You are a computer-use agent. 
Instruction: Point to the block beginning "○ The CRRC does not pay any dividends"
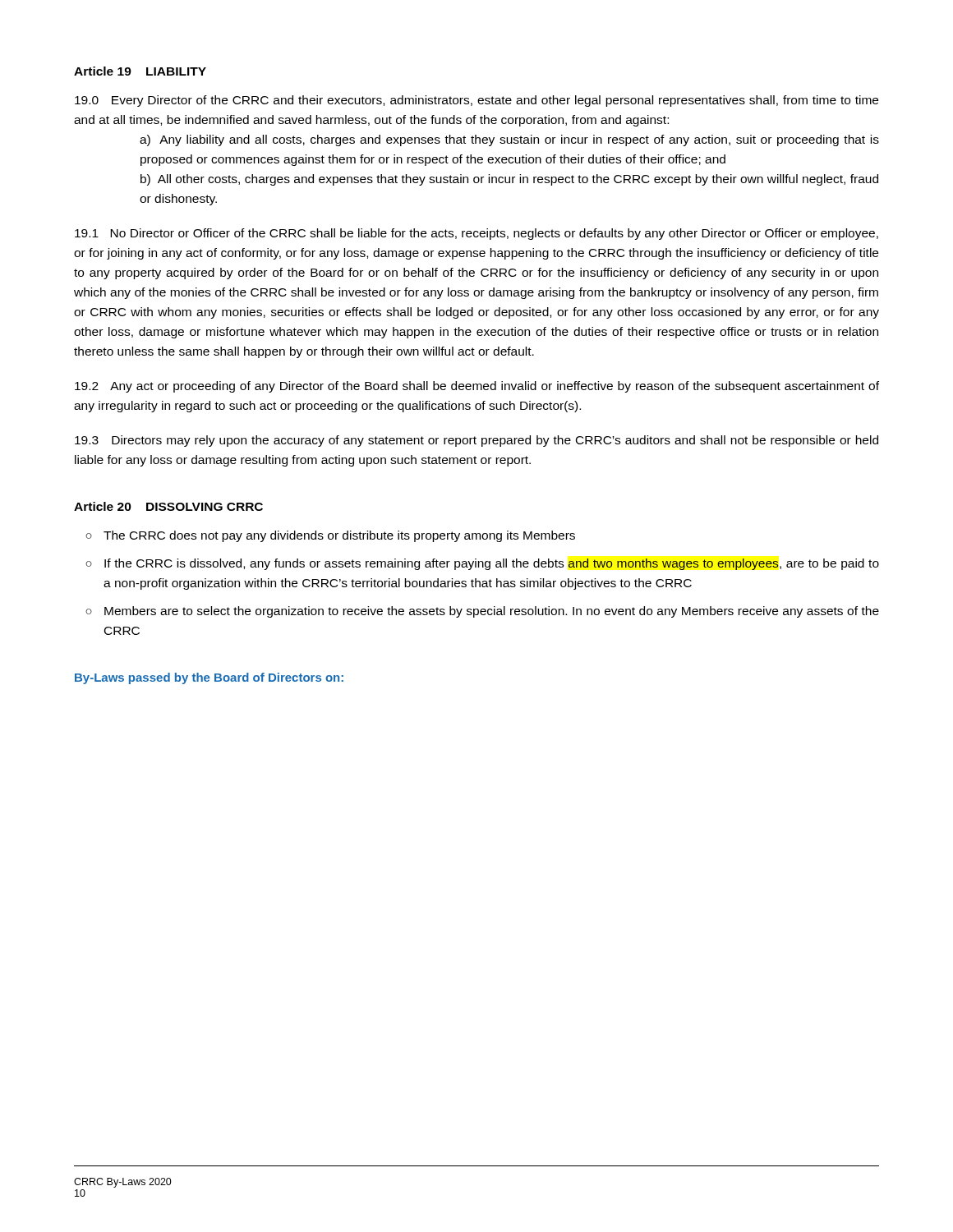(x=476, y=536)
